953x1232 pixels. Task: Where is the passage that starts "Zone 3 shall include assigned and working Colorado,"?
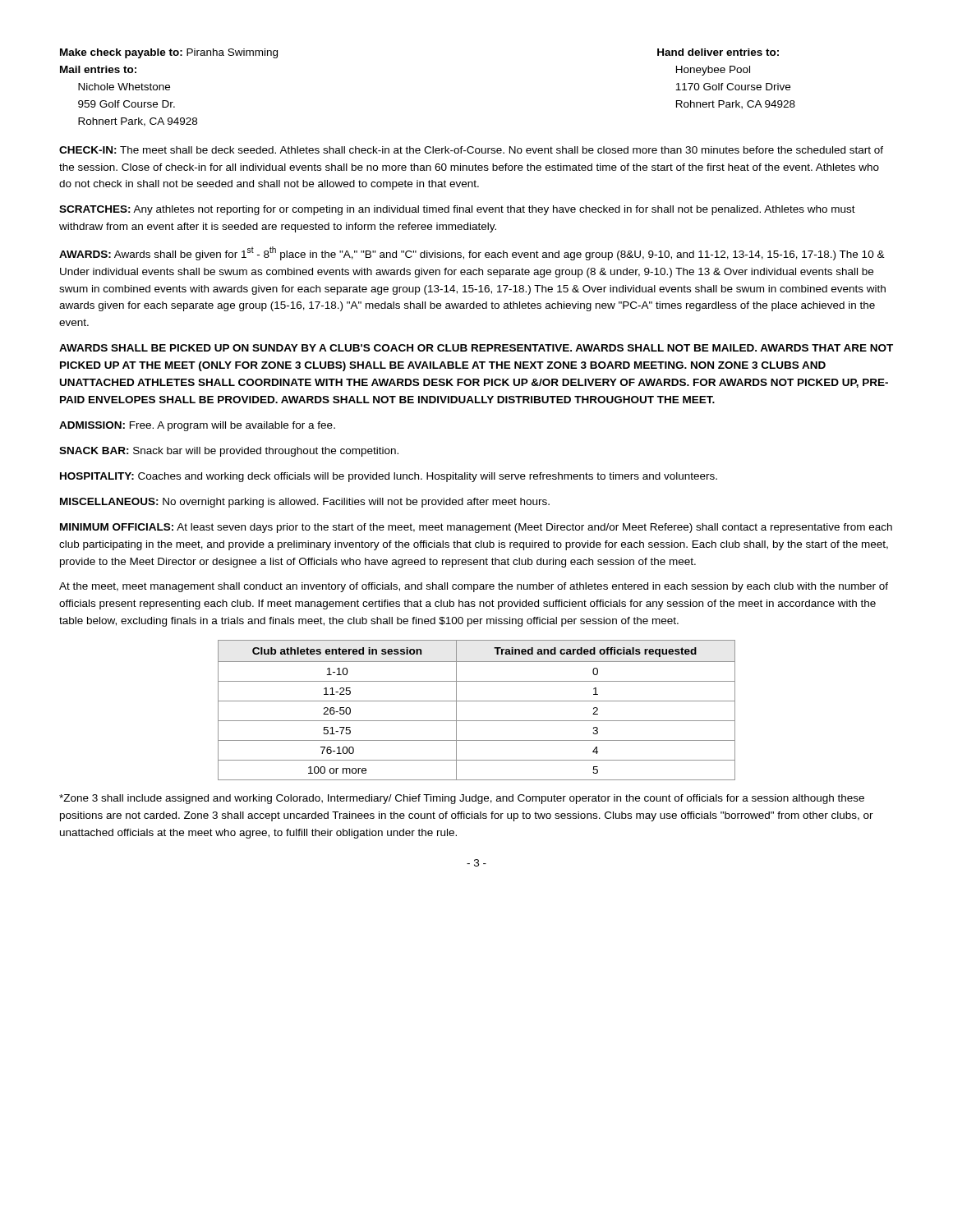click(x=466, y=815)
